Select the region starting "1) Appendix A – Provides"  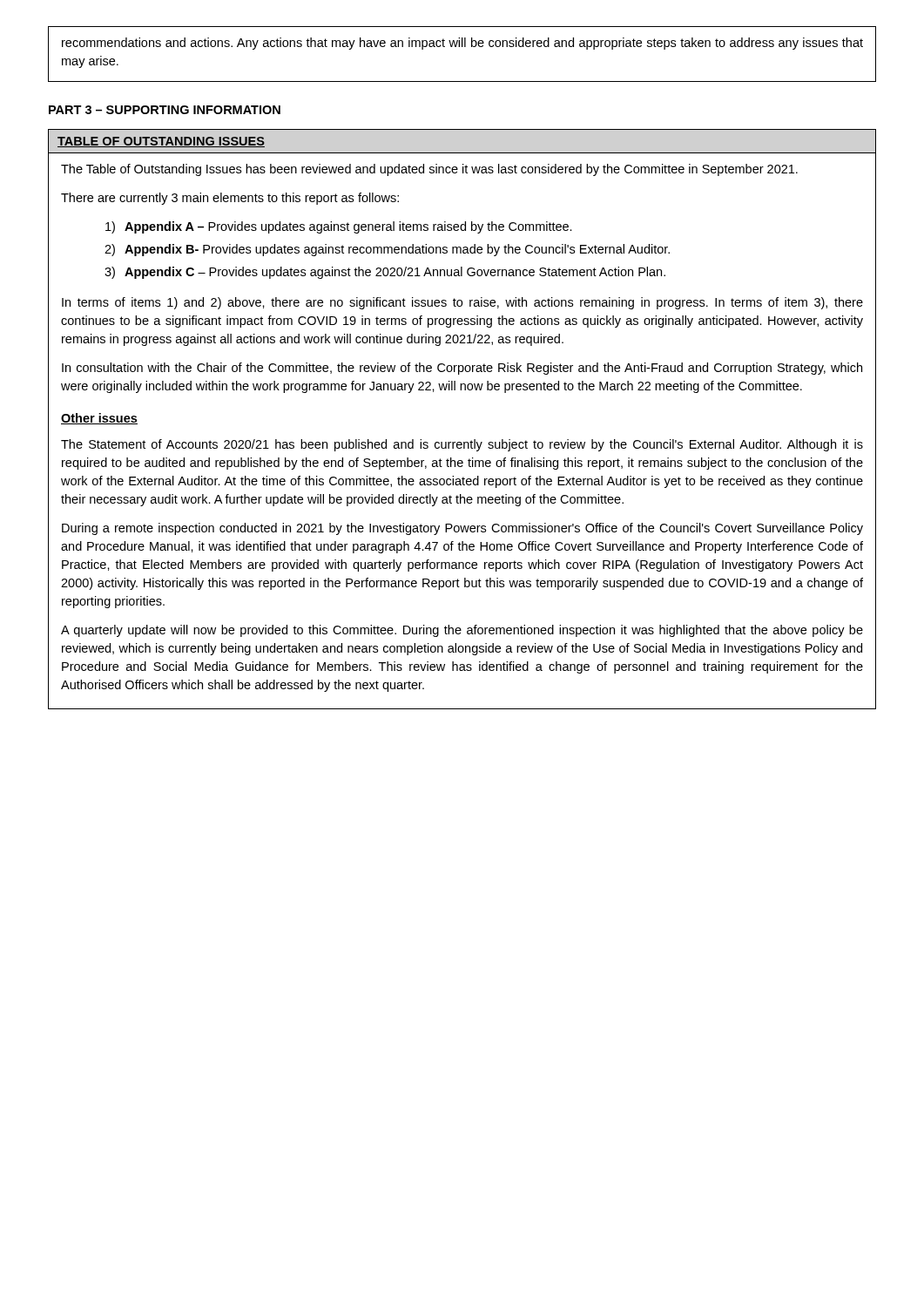point(339,227)
